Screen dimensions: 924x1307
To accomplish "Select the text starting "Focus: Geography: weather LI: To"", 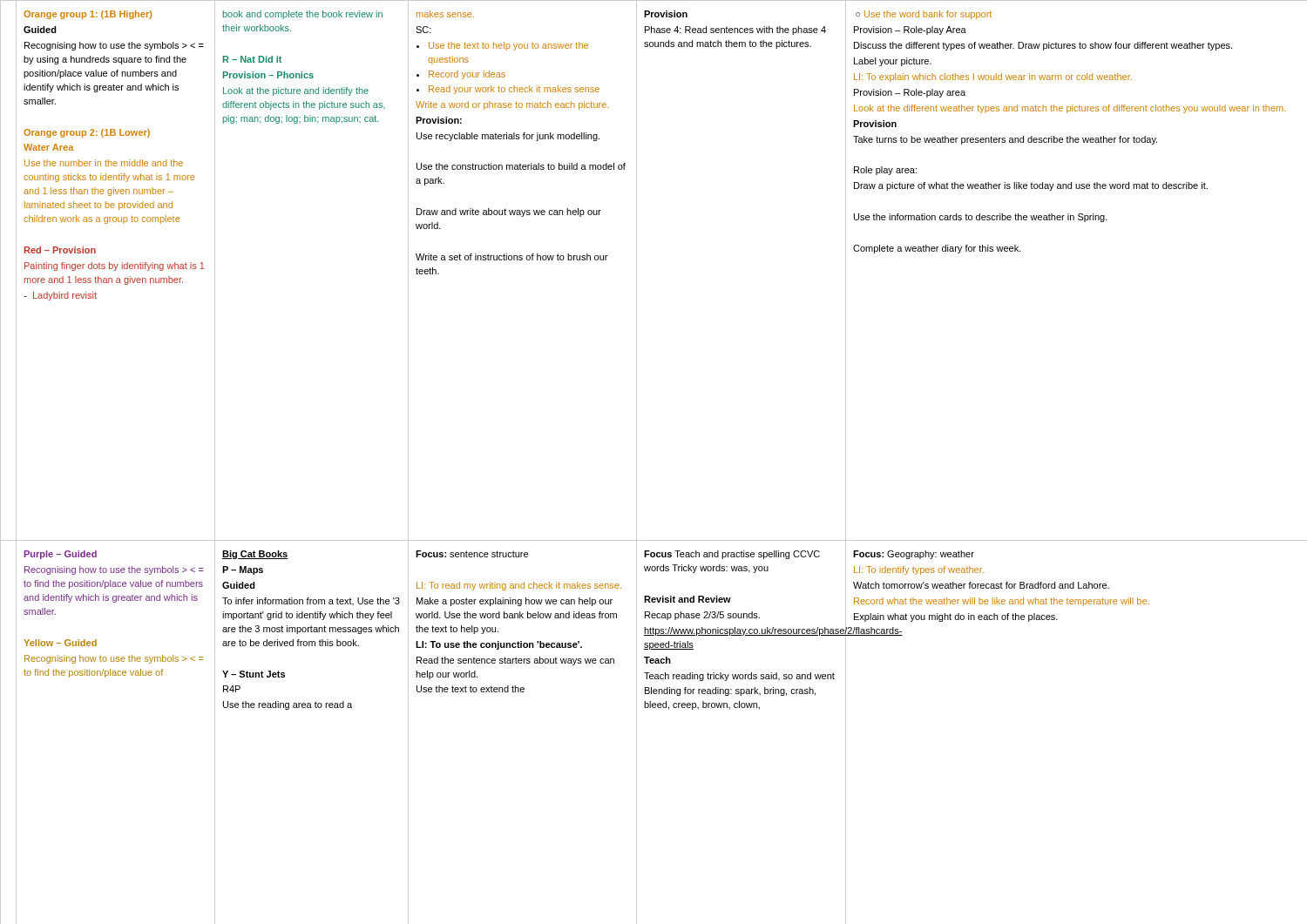I will (1077, 586).
